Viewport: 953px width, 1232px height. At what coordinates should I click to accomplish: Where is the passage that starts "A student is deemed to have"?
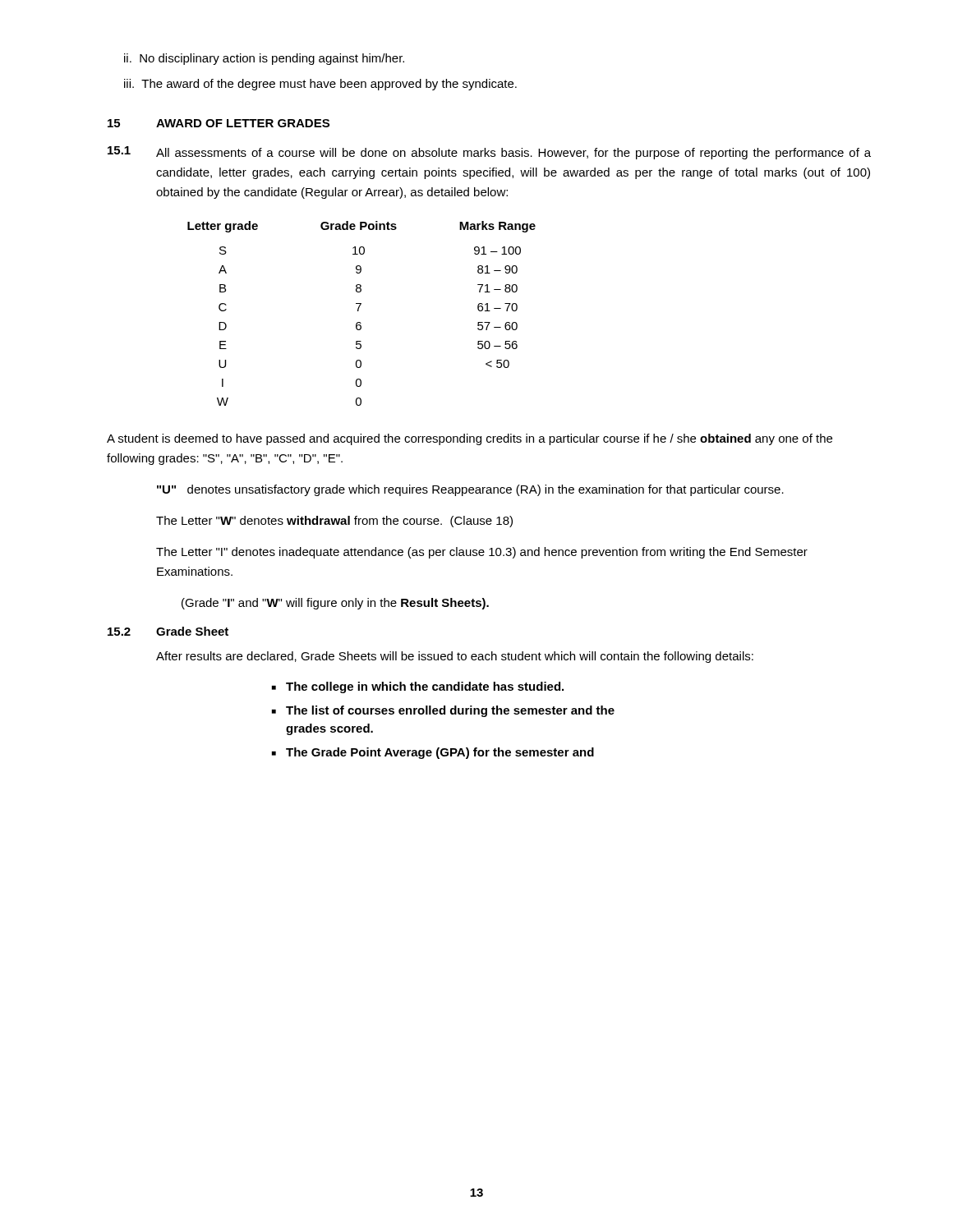pyautogui.click(x=470, y=448)
